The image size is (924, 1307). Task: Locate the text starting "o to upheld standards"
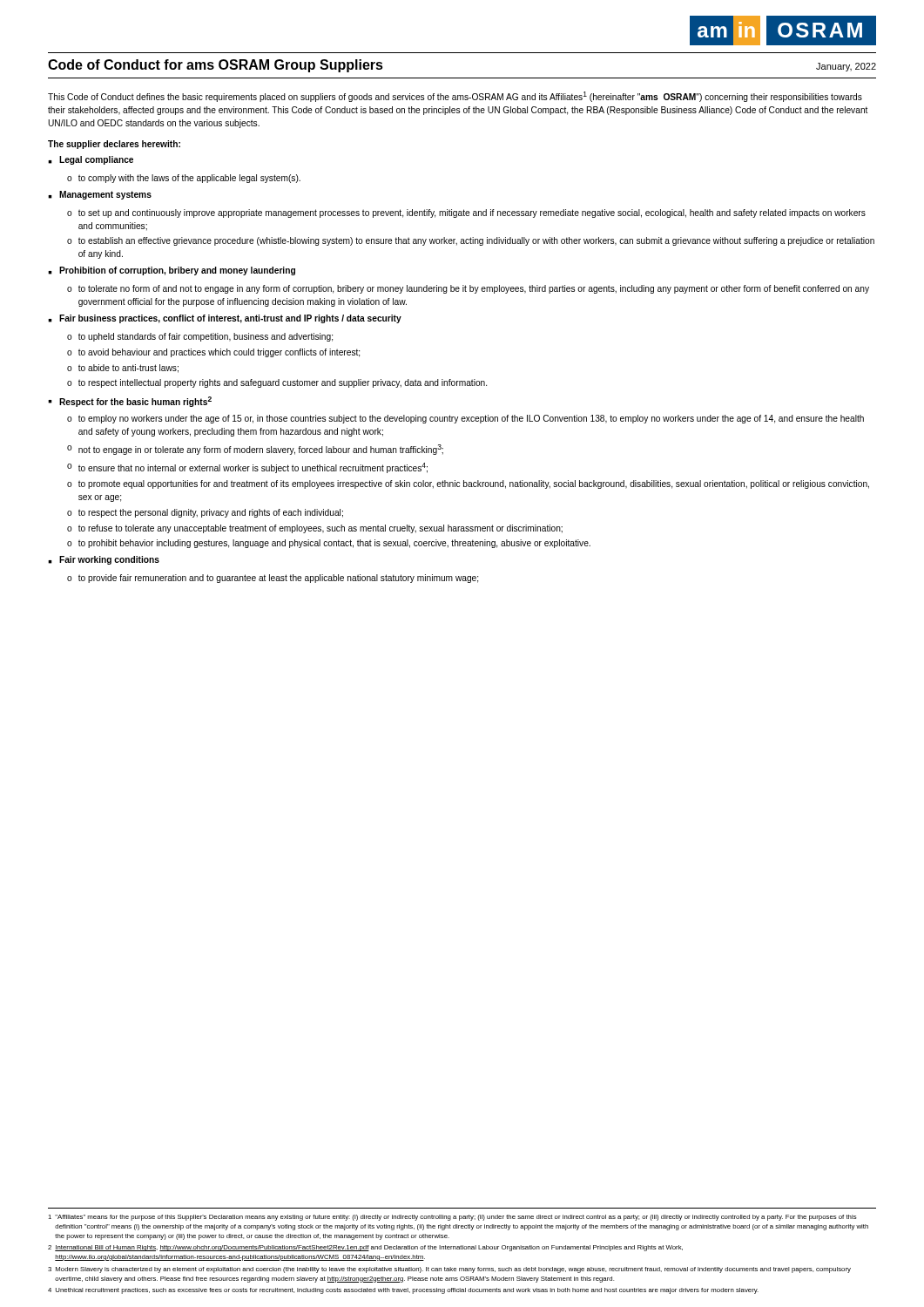point(200,337)
